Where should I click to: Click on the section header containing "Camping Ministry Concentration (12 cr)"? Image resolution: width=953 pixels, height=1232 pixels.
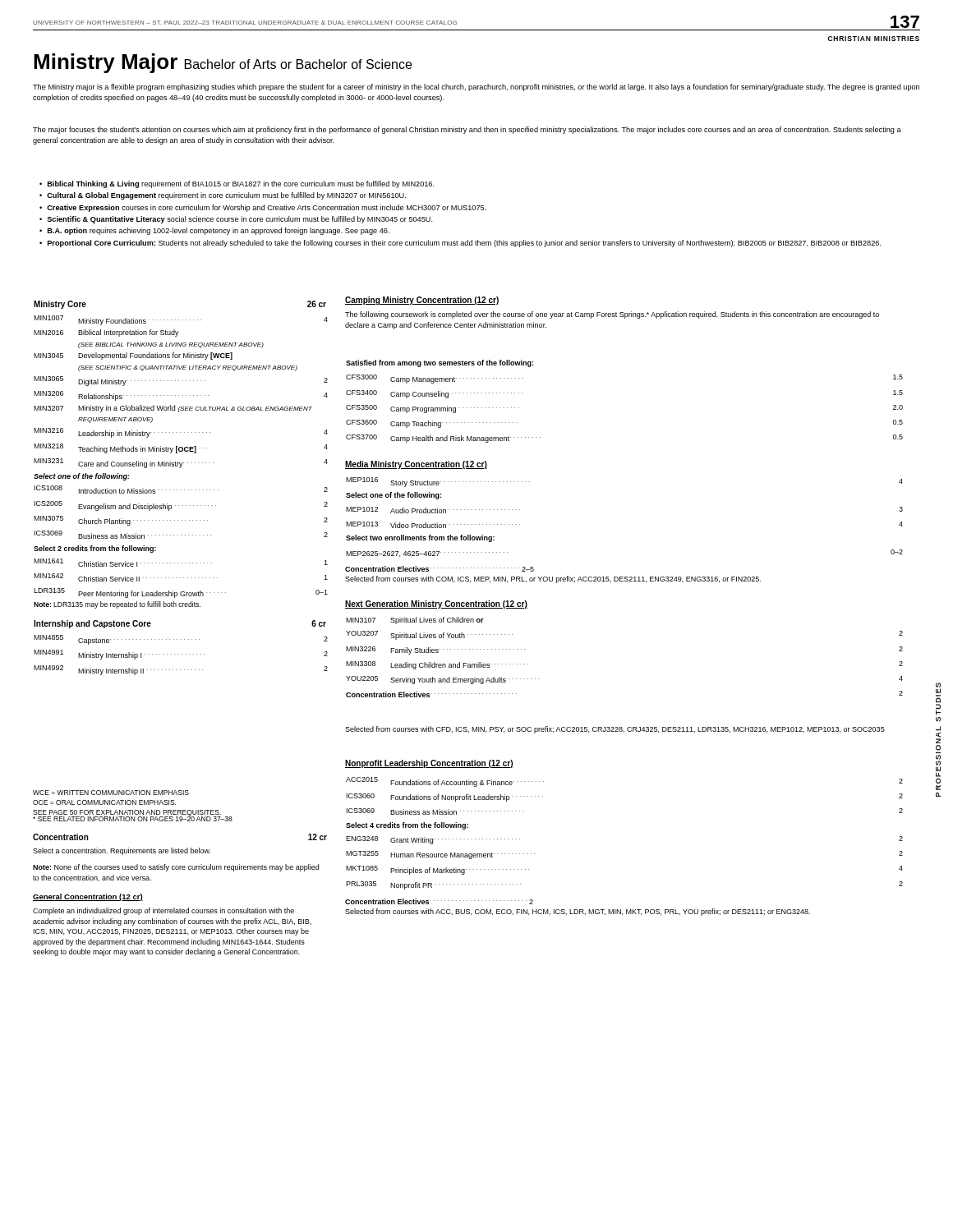point(422,300)
